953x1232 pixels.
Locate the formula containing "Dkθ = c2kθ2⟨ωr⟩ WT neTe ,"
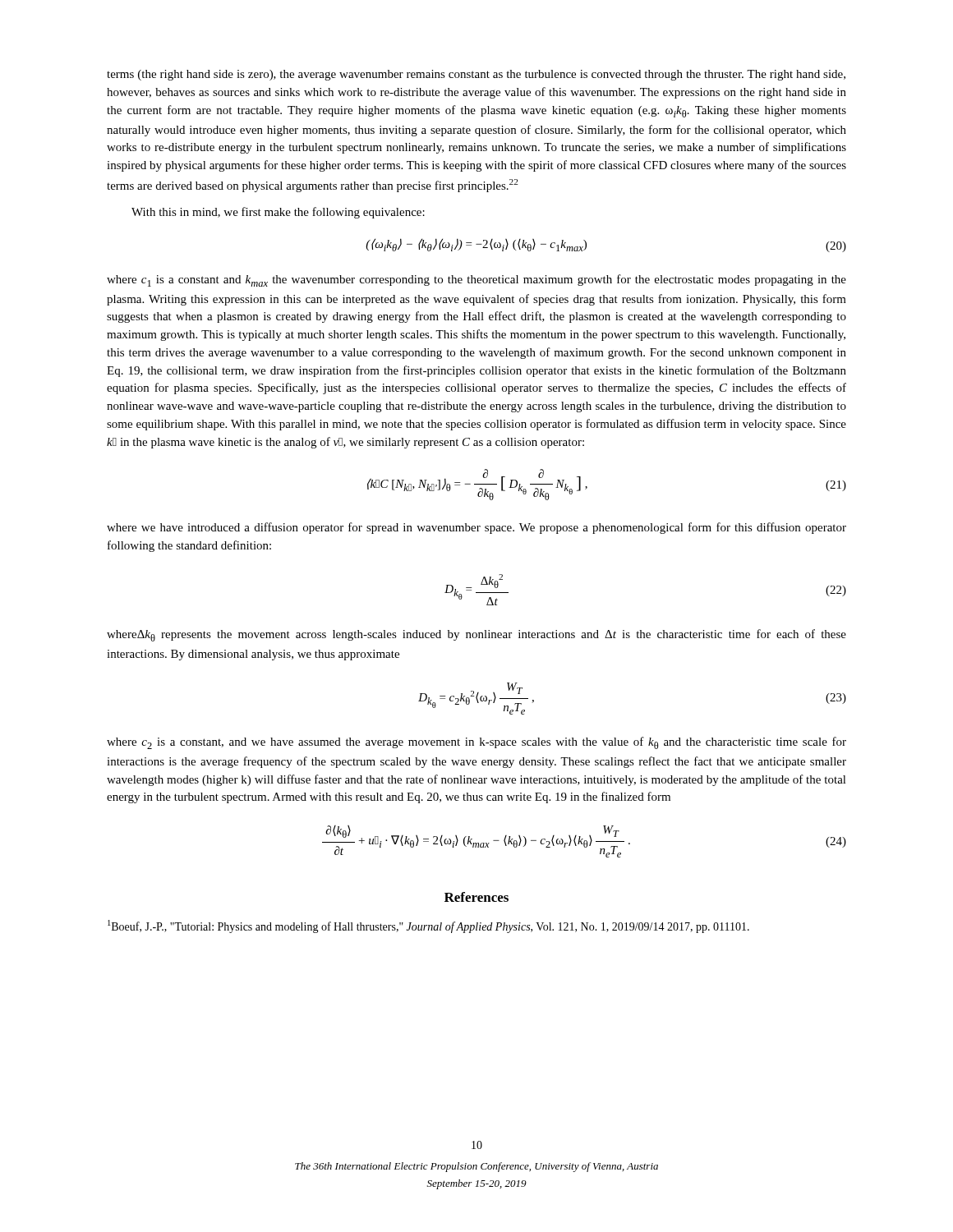[476, 698]
